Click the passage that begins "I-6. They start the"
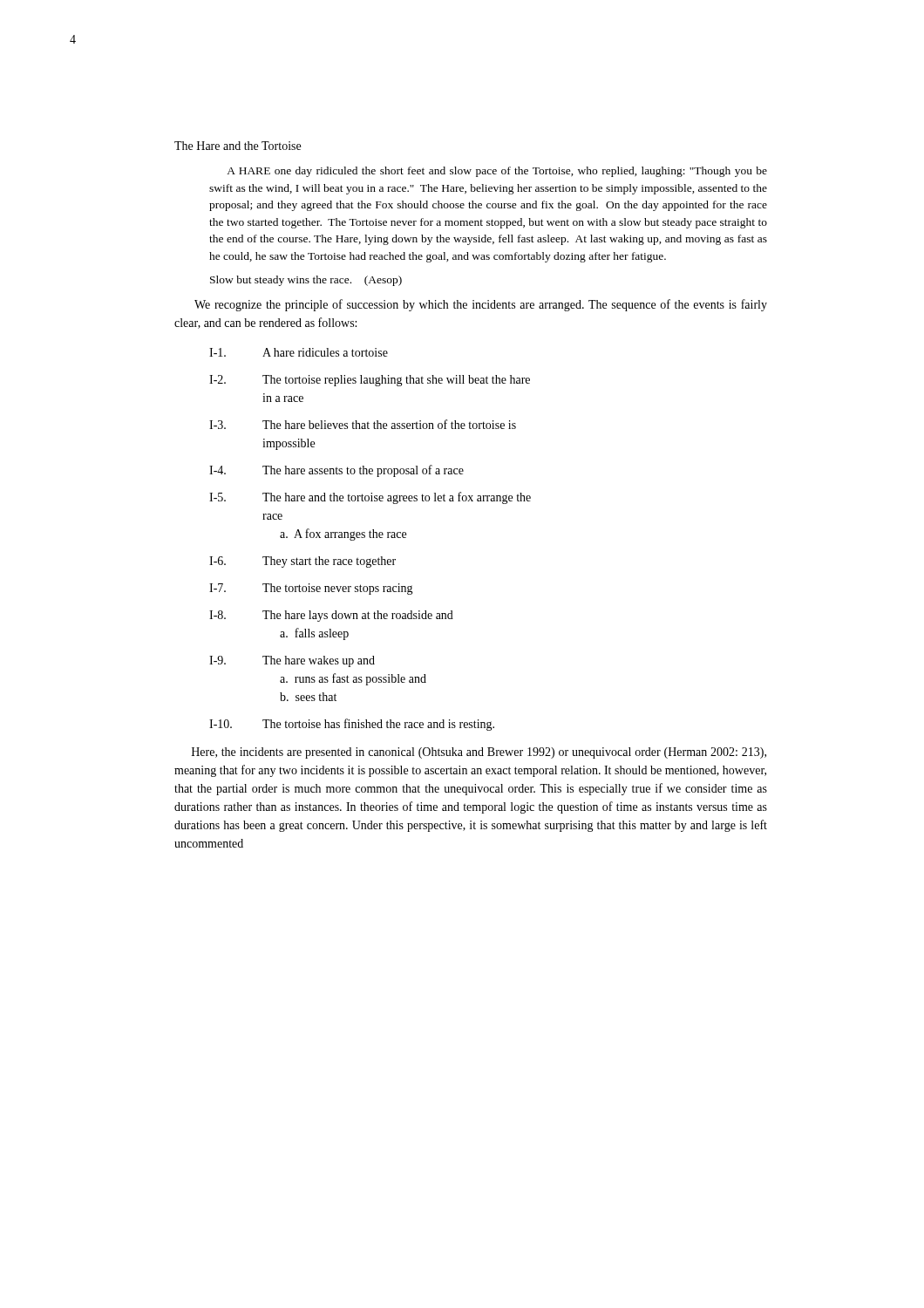924x1308 pixels. pos(303,561)
